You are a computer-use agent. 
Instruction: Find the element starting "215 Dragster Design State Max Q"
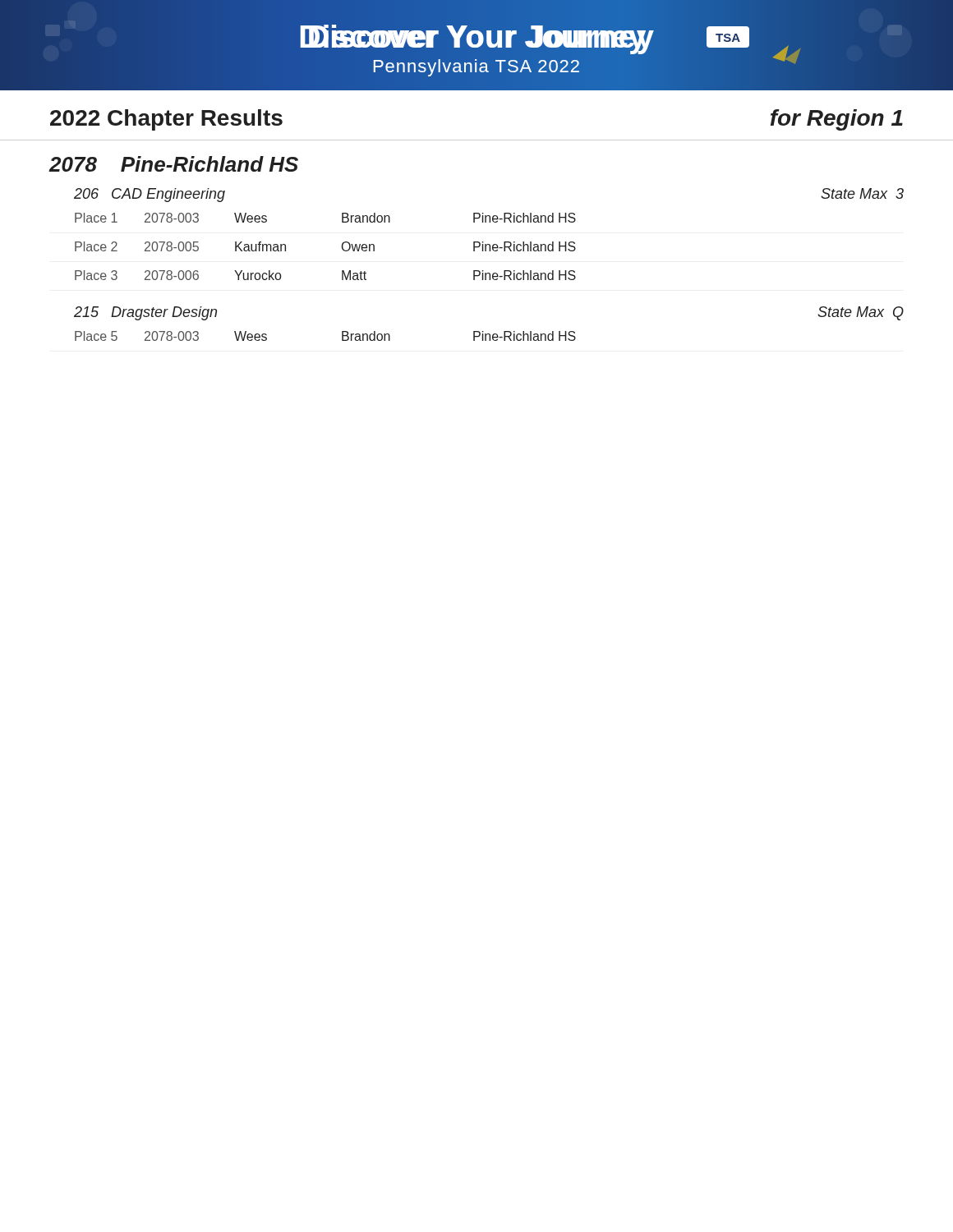click(x=160, y=313)
